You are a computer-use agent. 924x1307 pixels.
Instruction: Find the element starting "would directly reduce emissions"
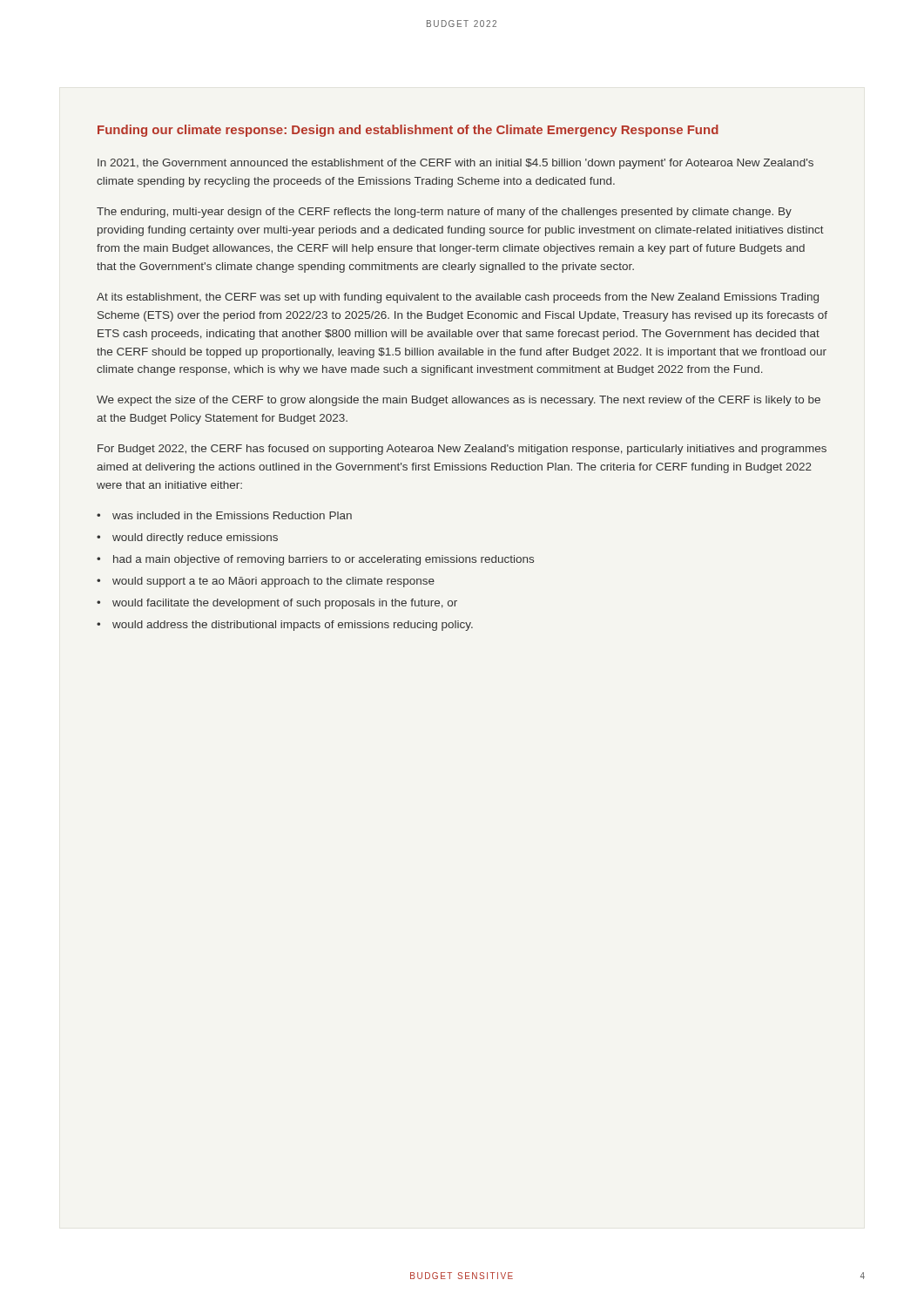pos(195,537)
